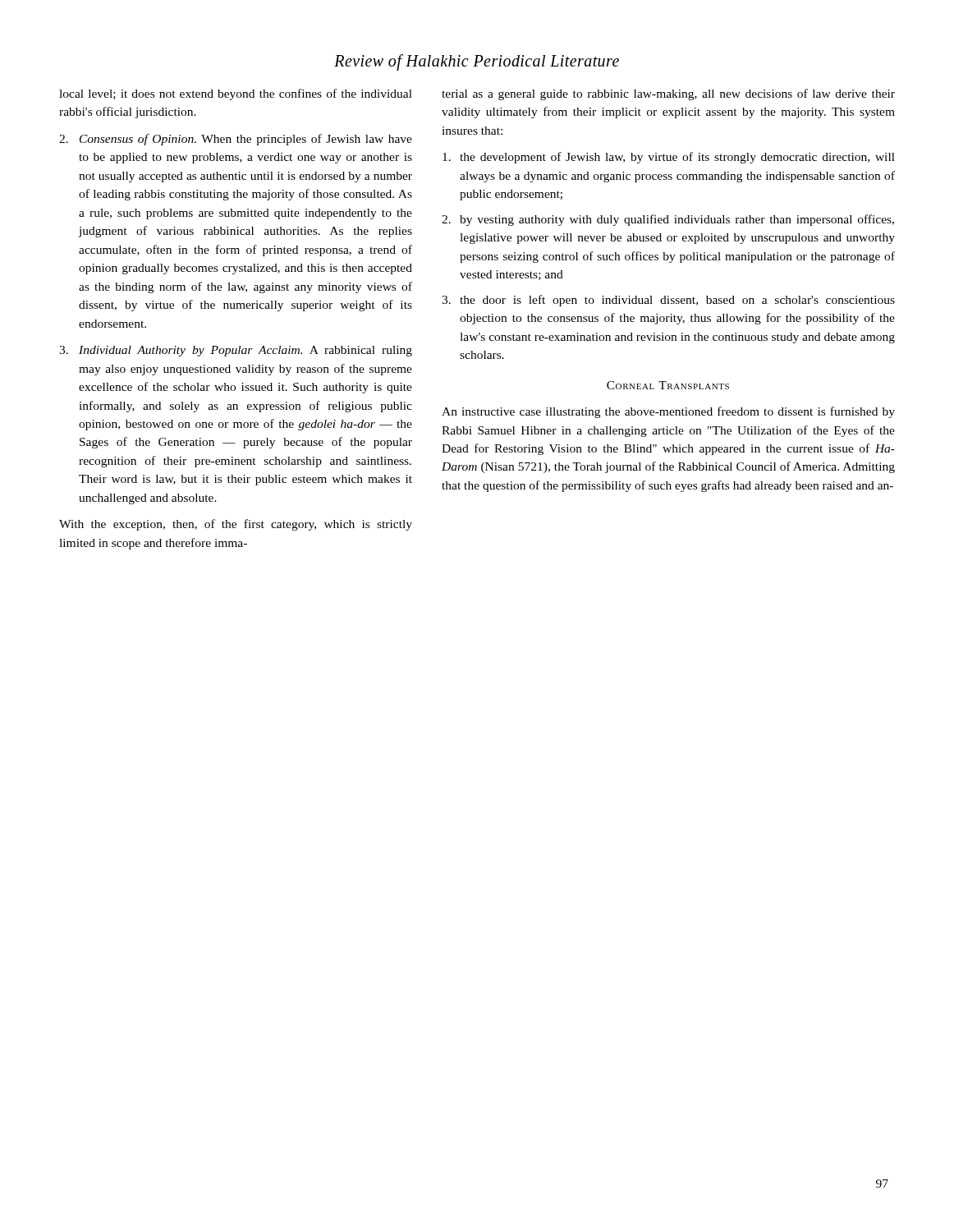This screenshot has width=954, height=1232.
Task: Locate the list item that reads "3. Individual Authority"
Action: (236, 424)
